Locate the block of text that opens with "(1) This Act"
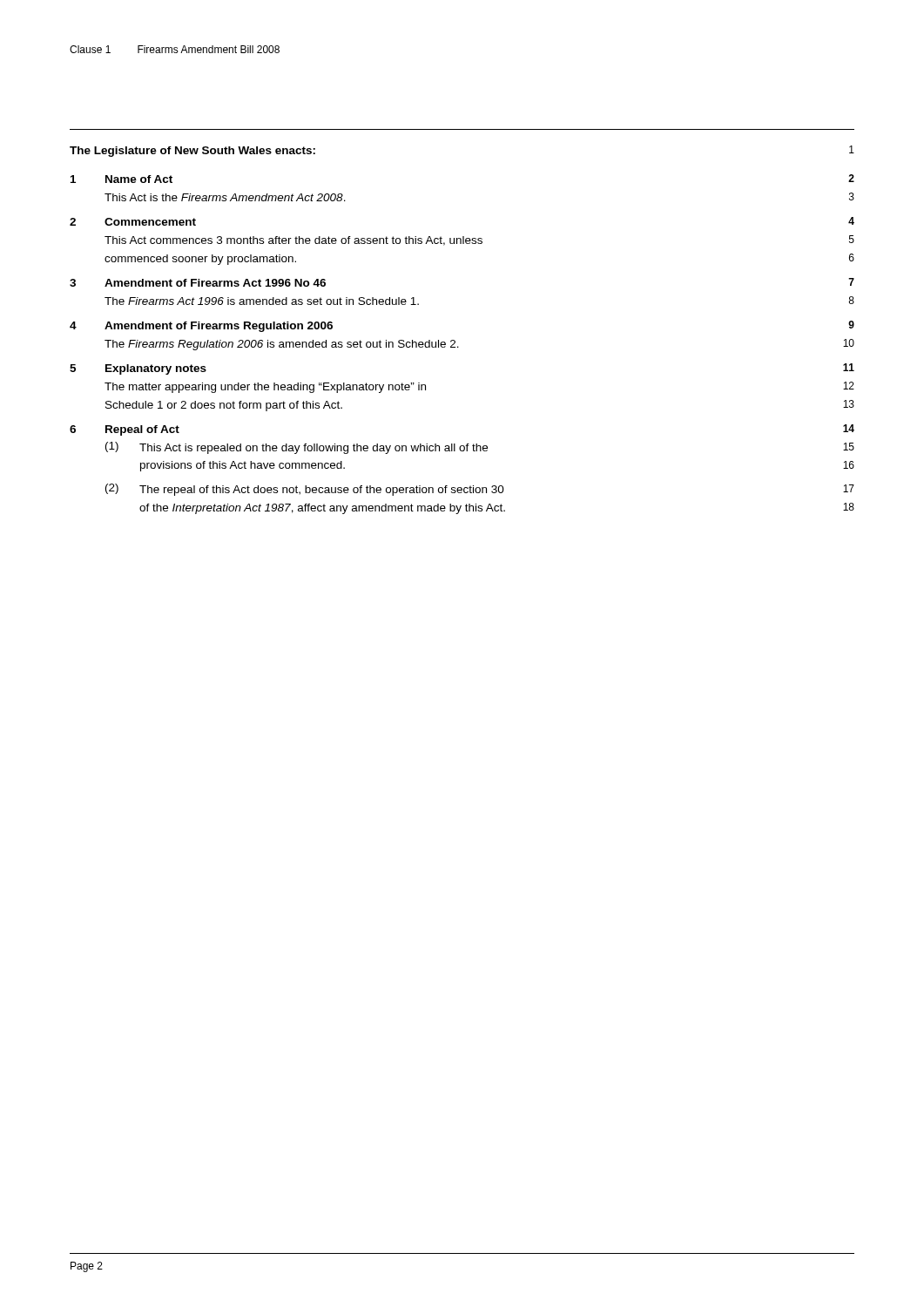Screen dimensions: 1307x924 click(462, 457)
